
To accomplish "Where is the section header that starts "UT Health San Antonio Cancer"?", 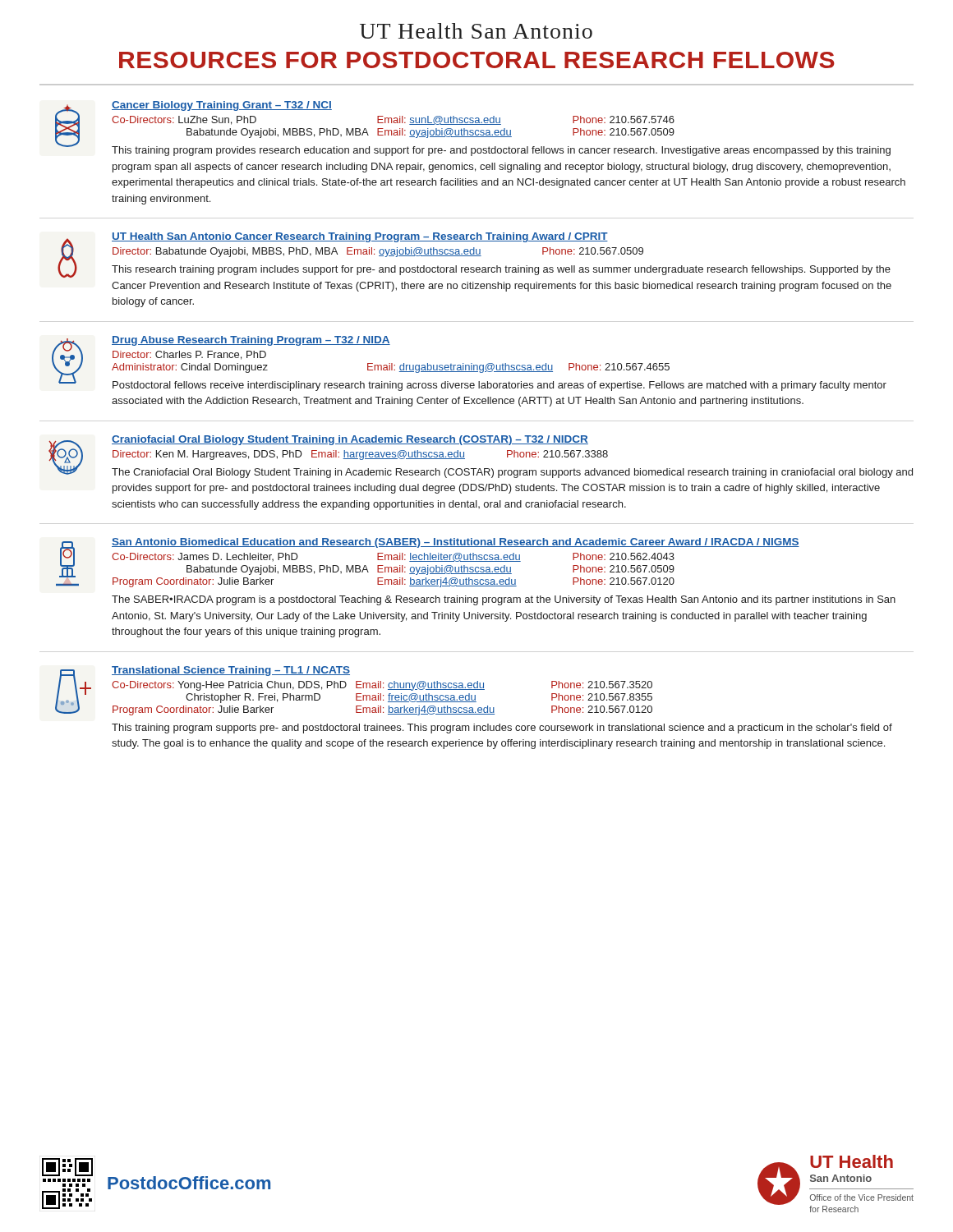I will [x=360, y=236].
